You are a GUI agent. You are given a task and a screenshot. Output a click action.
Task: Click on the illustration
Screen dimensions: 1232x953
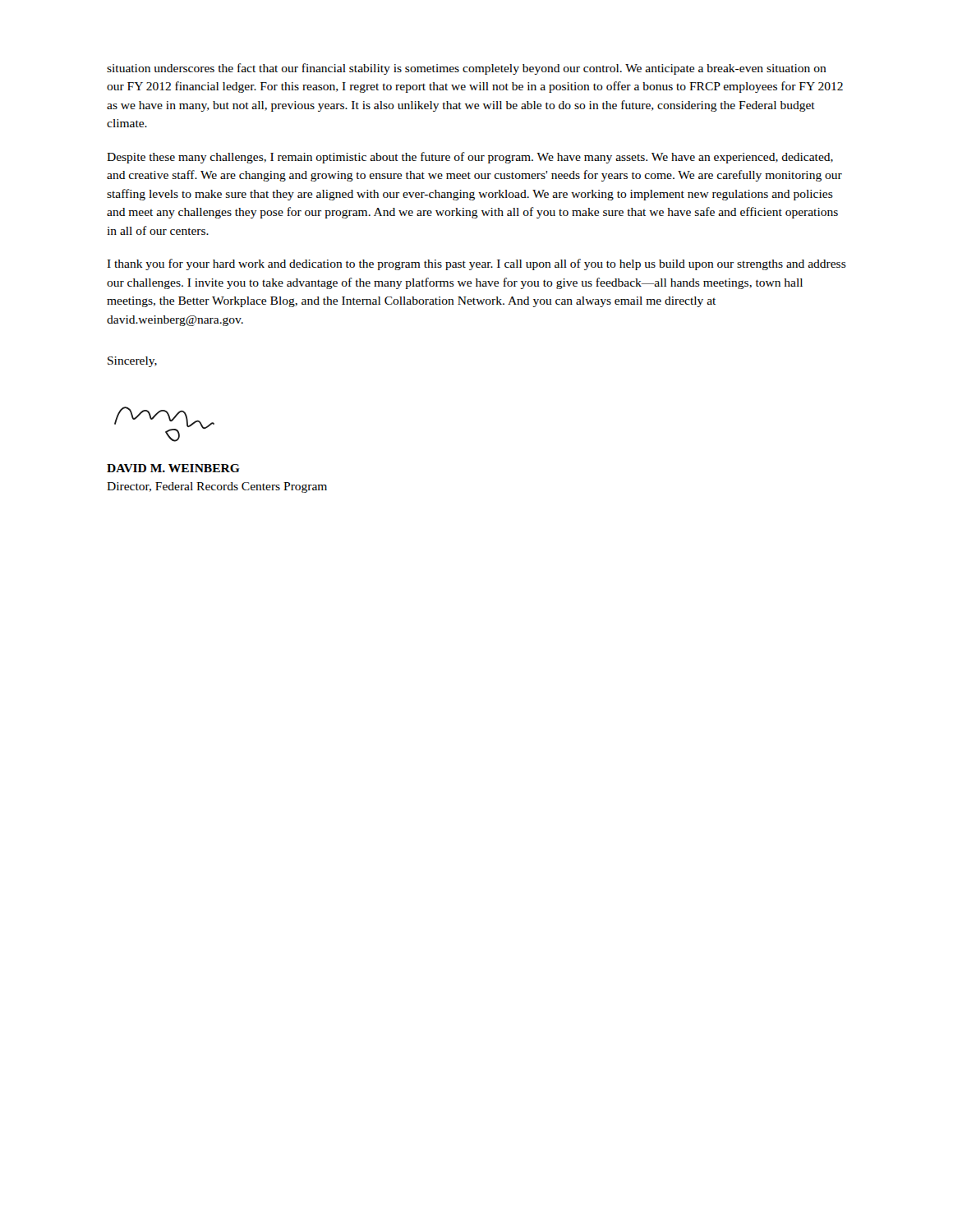click(x=173, y=415)
